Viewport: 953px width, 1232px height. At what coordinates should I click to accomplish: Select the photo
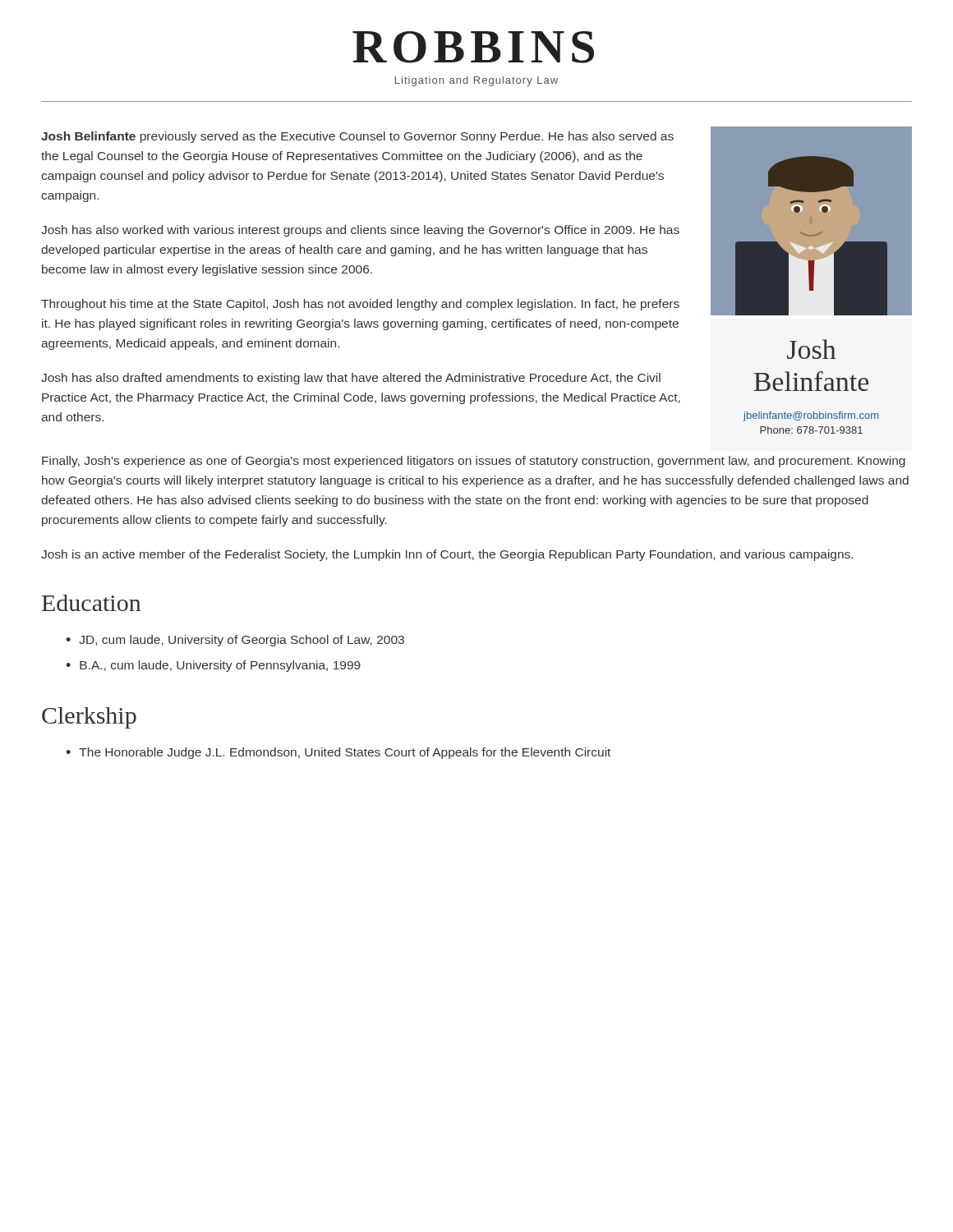[x=811, y=223]
